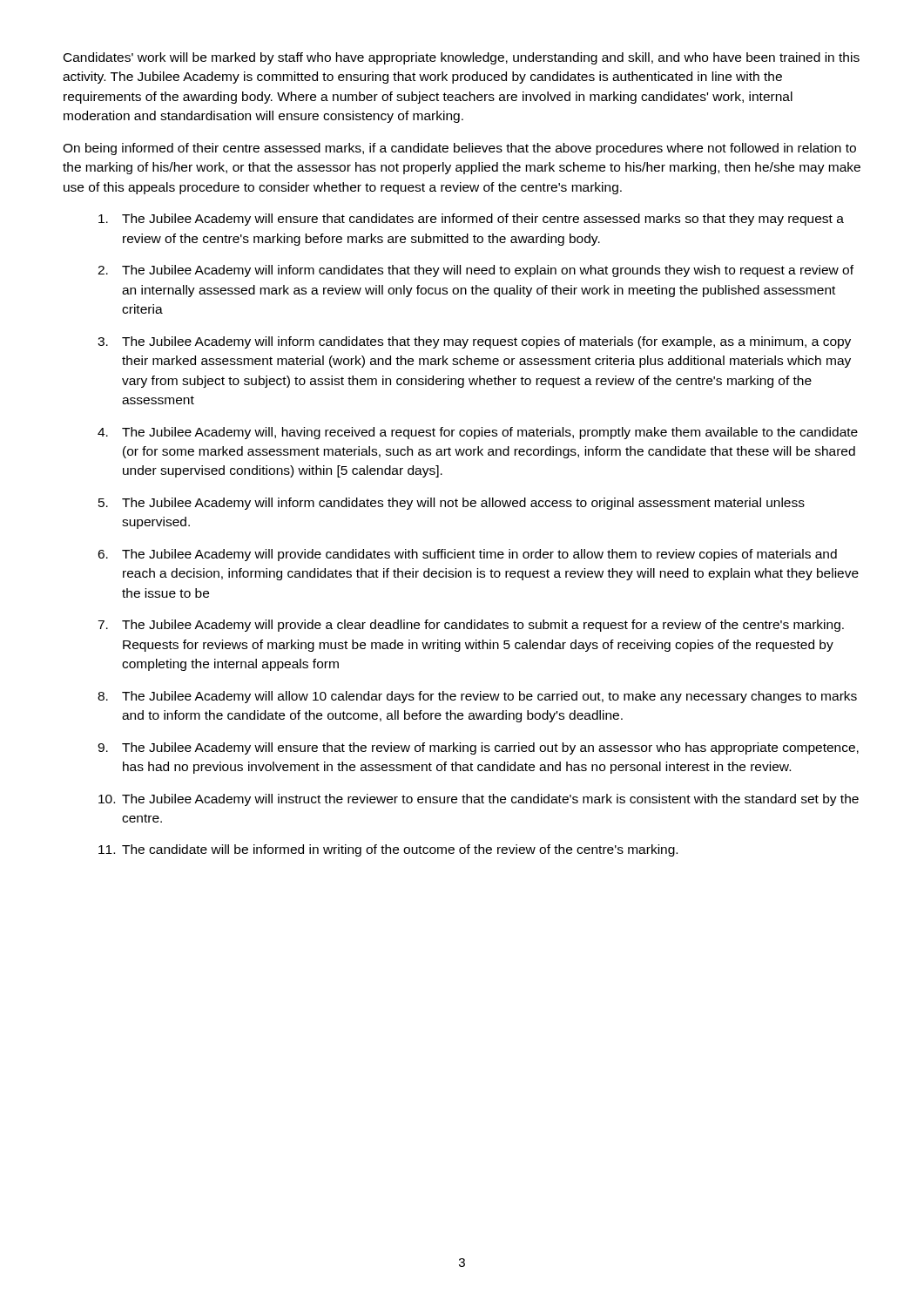Click on the element starting "7. The Jubilee Academy will provide a"
The height and width of the screenshot is (1307, 924).
(479, 645)
